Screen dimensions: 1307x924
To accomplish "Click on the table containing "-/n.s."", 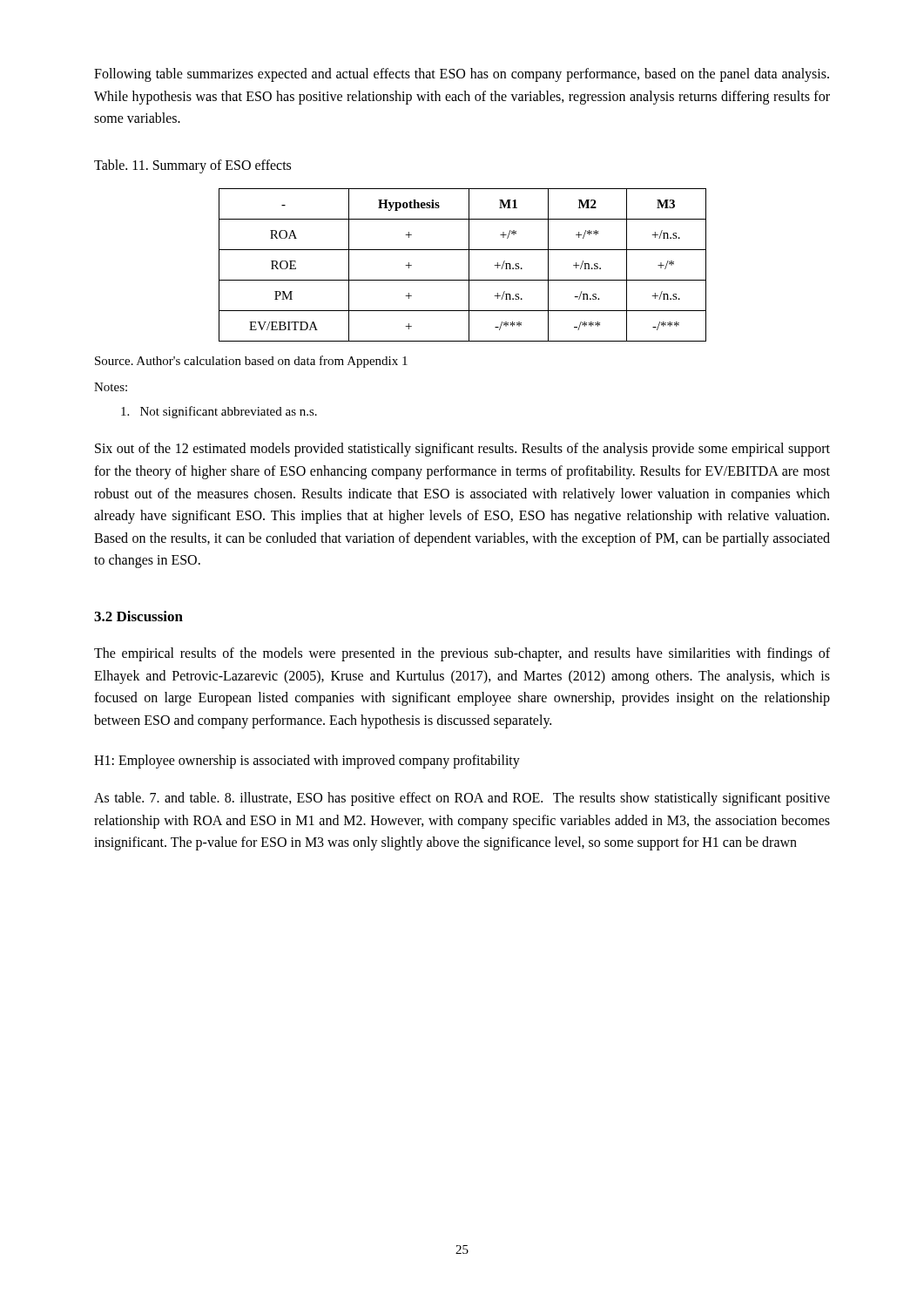I will 462,265.
